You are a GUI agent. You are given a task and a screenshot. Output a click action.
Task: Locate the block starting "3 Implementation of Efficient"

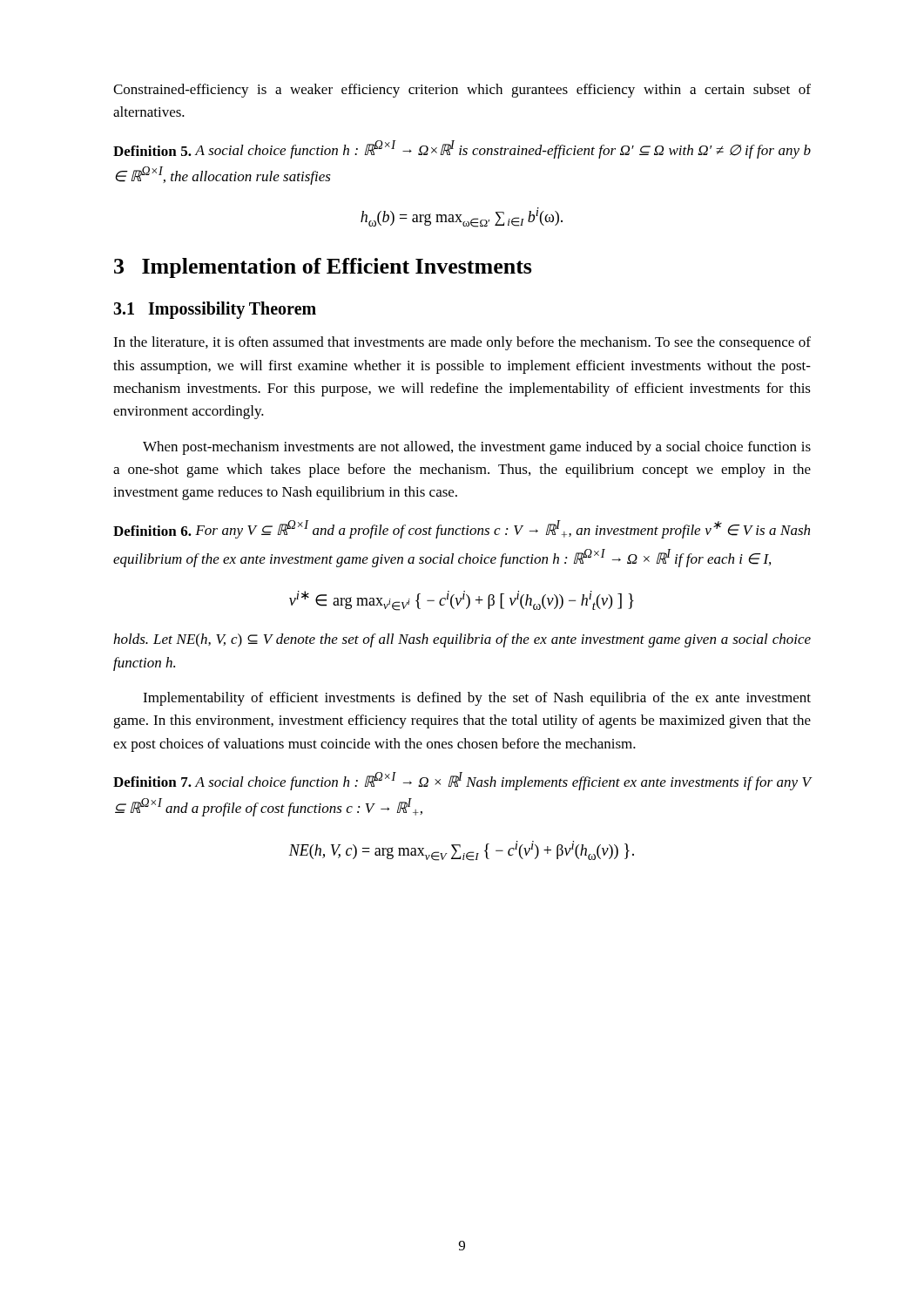point(462,267)
